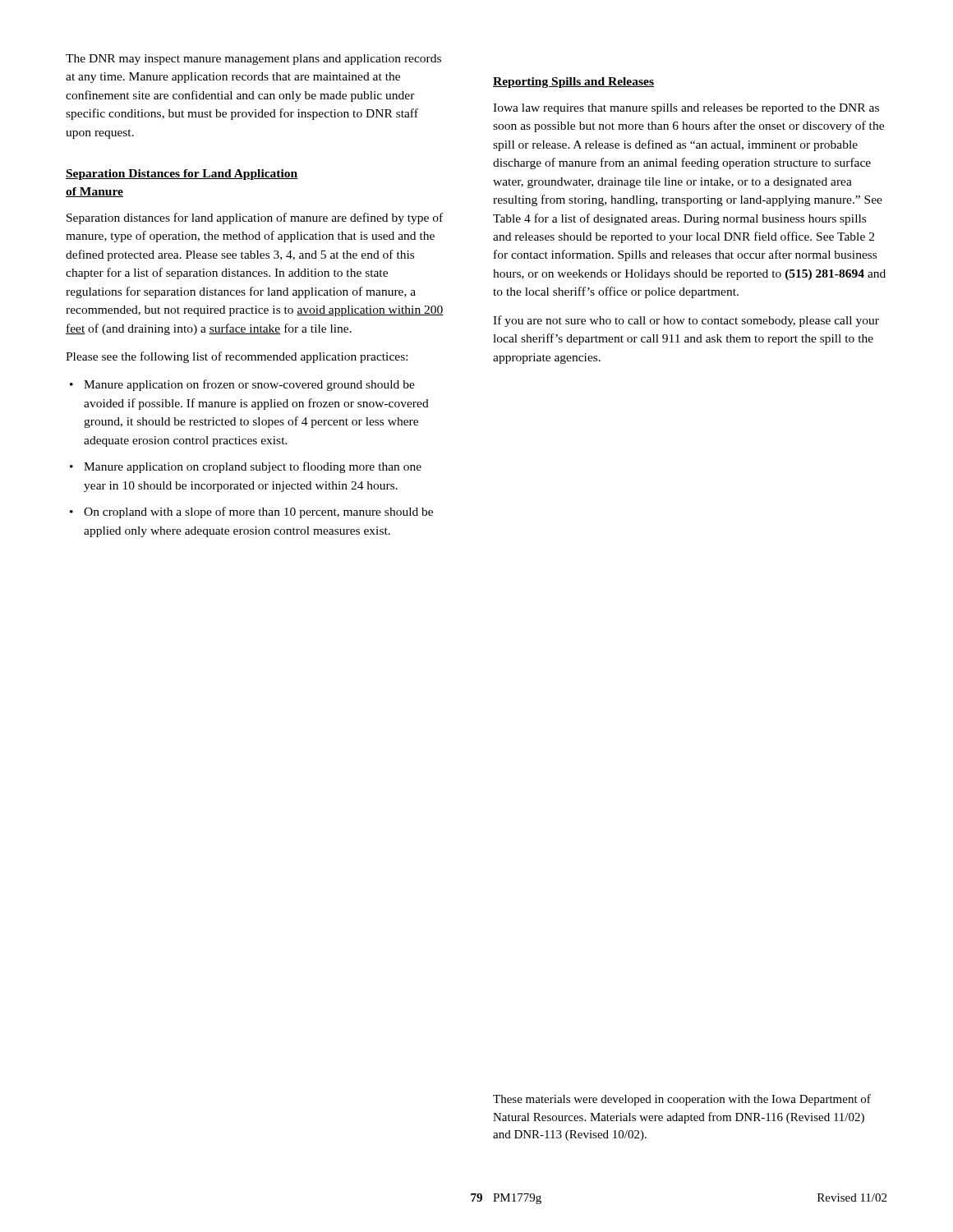Navigate to the region starting "Please see the following list"
The image size is (953, 1232).
coord(255,357)
